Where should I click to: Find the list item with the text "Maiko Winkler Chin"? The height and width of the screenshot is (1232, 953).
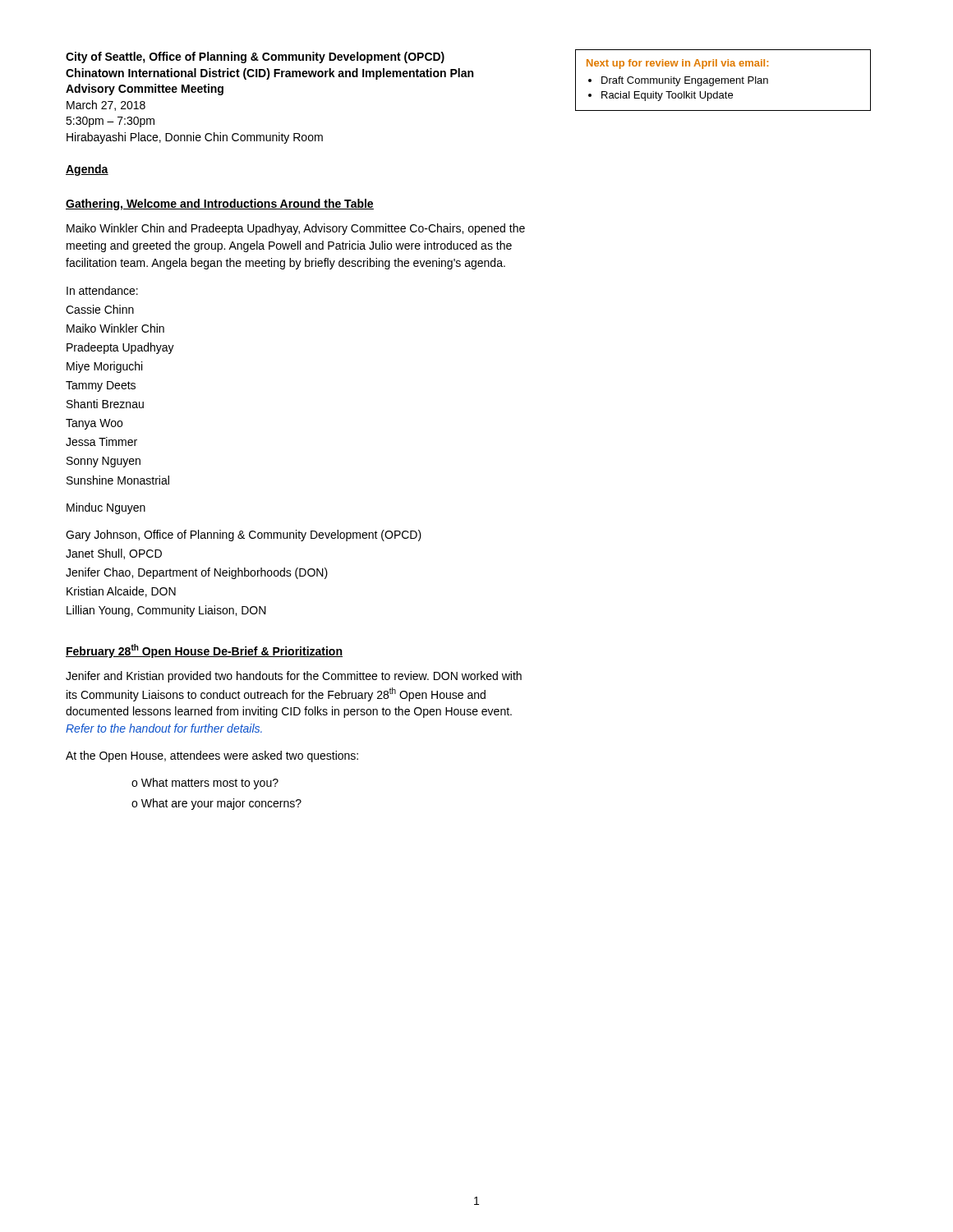pos(115,328)
